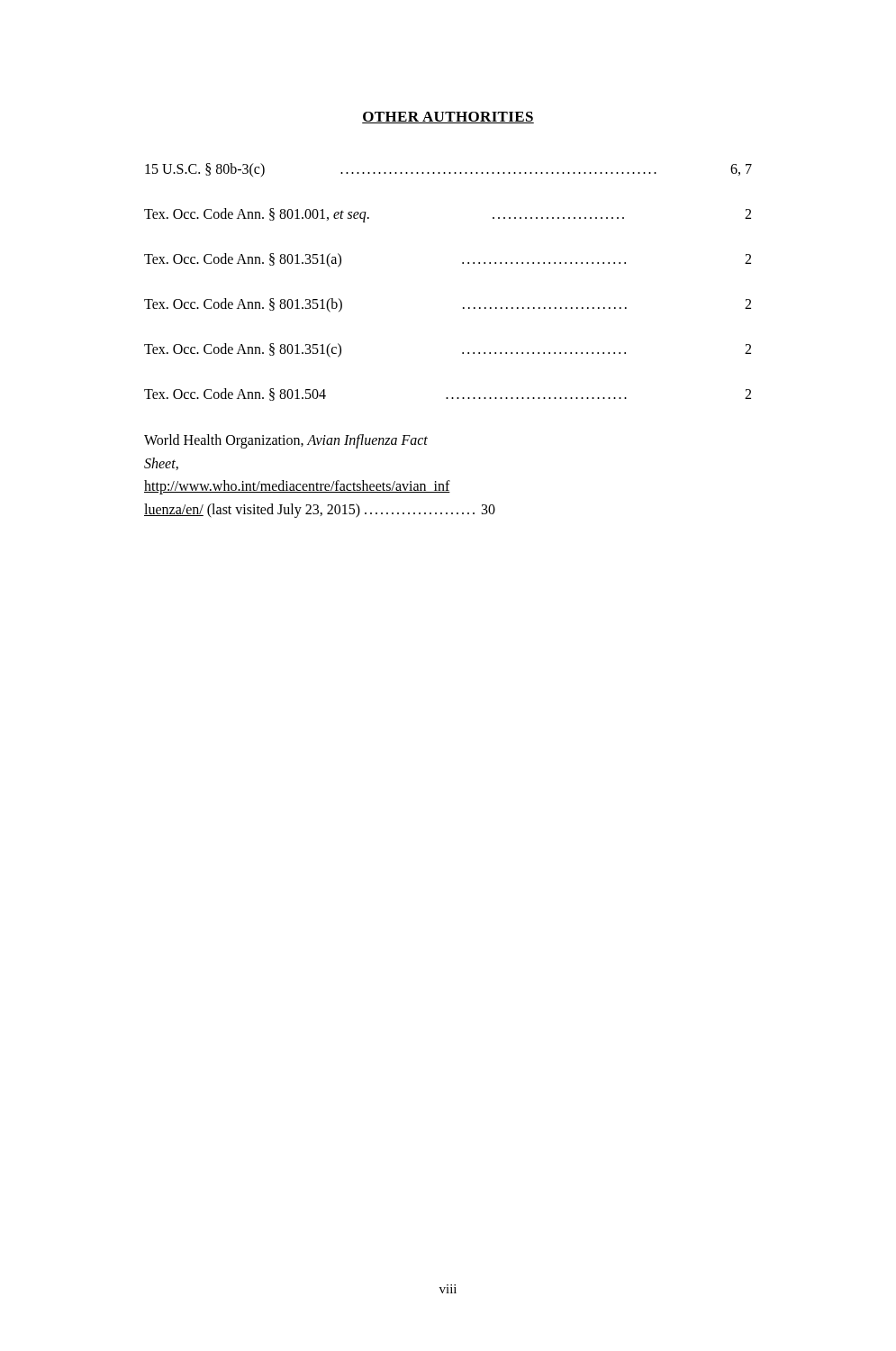Locate the text "Tex. Occ. Code Ann. § 801.351(c)"
The image size is (896, 1351).
(x=249, y=350)
